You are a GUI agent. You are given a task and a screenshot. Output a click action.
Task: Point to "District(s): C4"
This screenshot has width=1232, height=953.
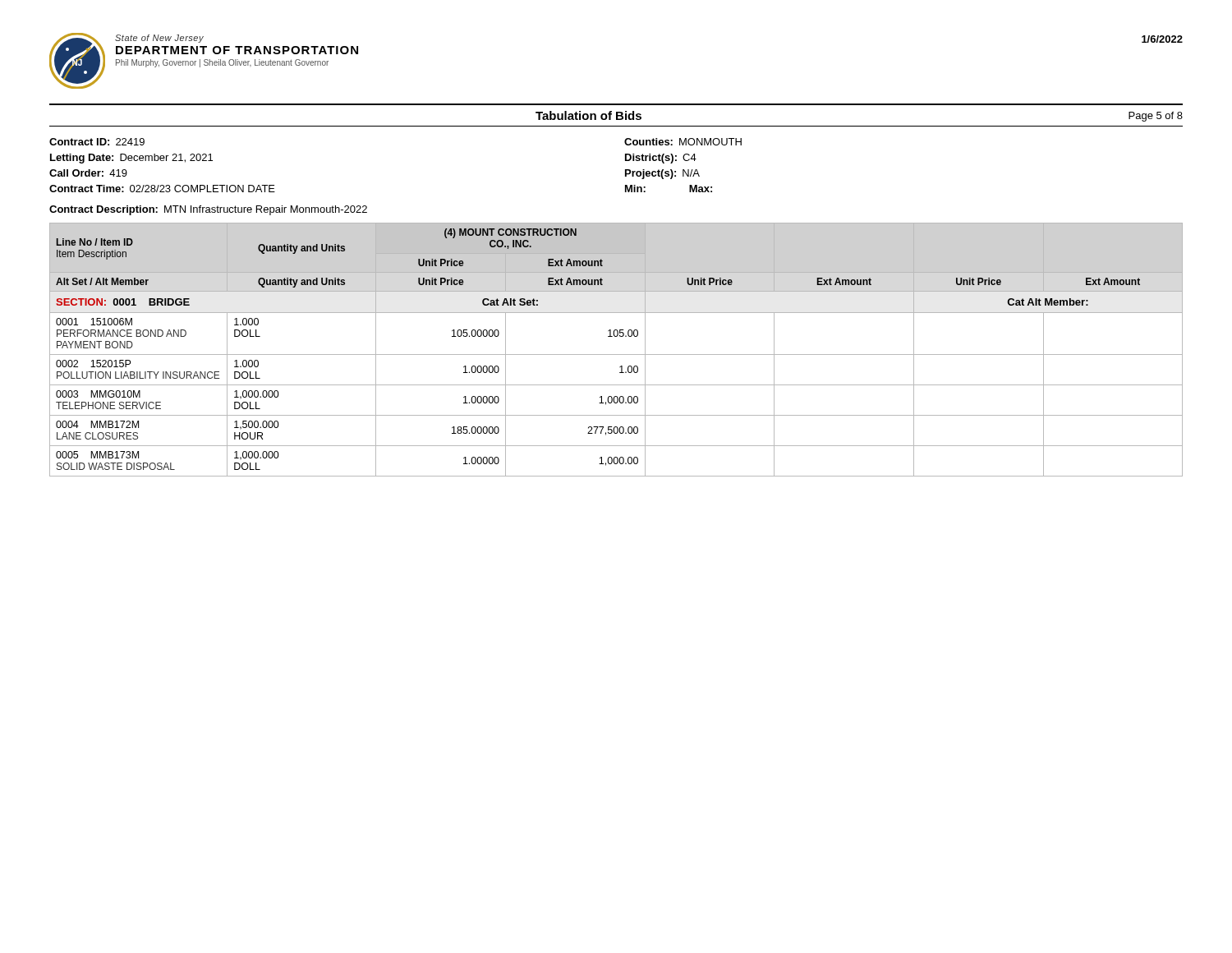tap(660, 157)
